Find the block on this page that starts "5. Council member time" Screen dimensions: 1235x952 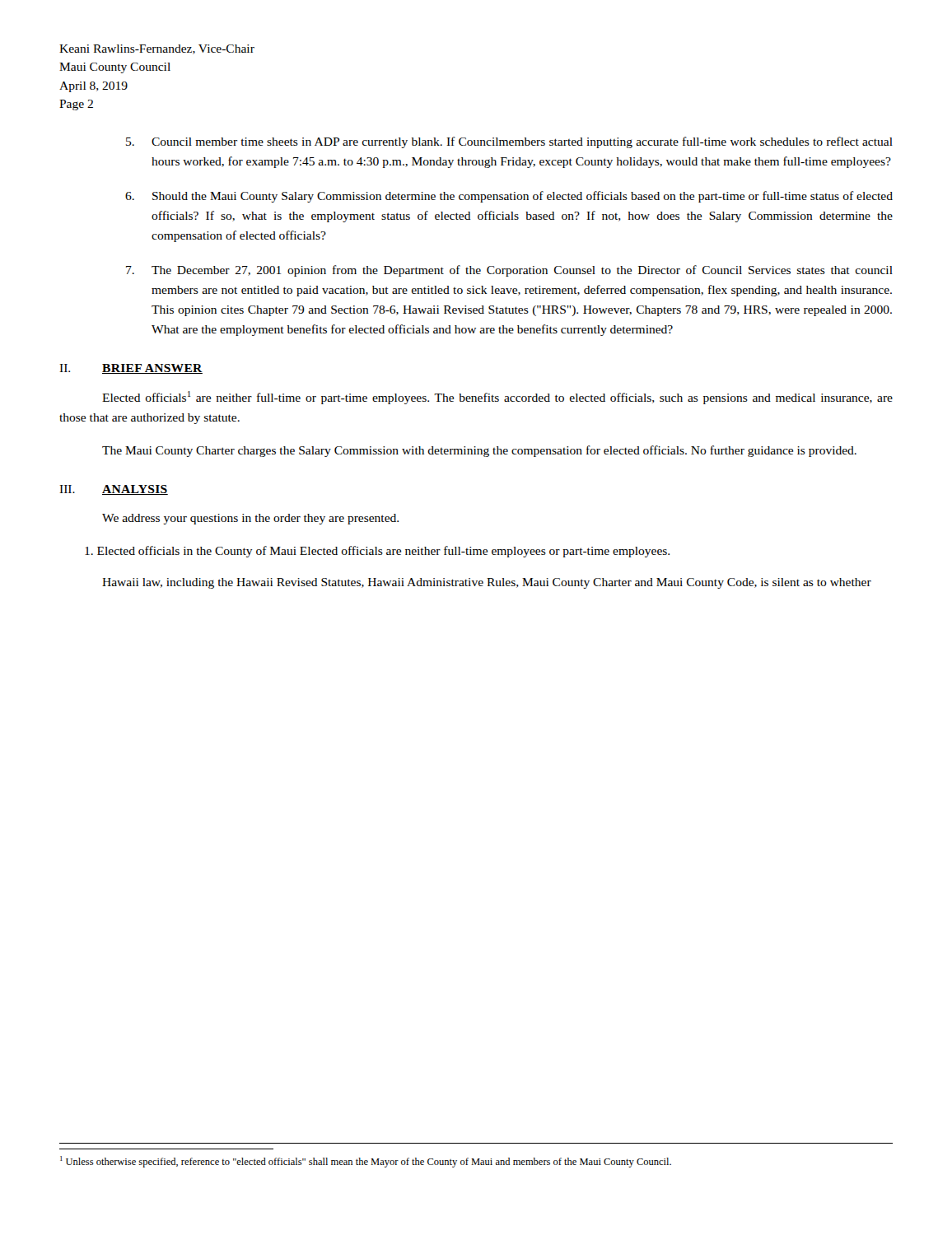pos(509,151)
